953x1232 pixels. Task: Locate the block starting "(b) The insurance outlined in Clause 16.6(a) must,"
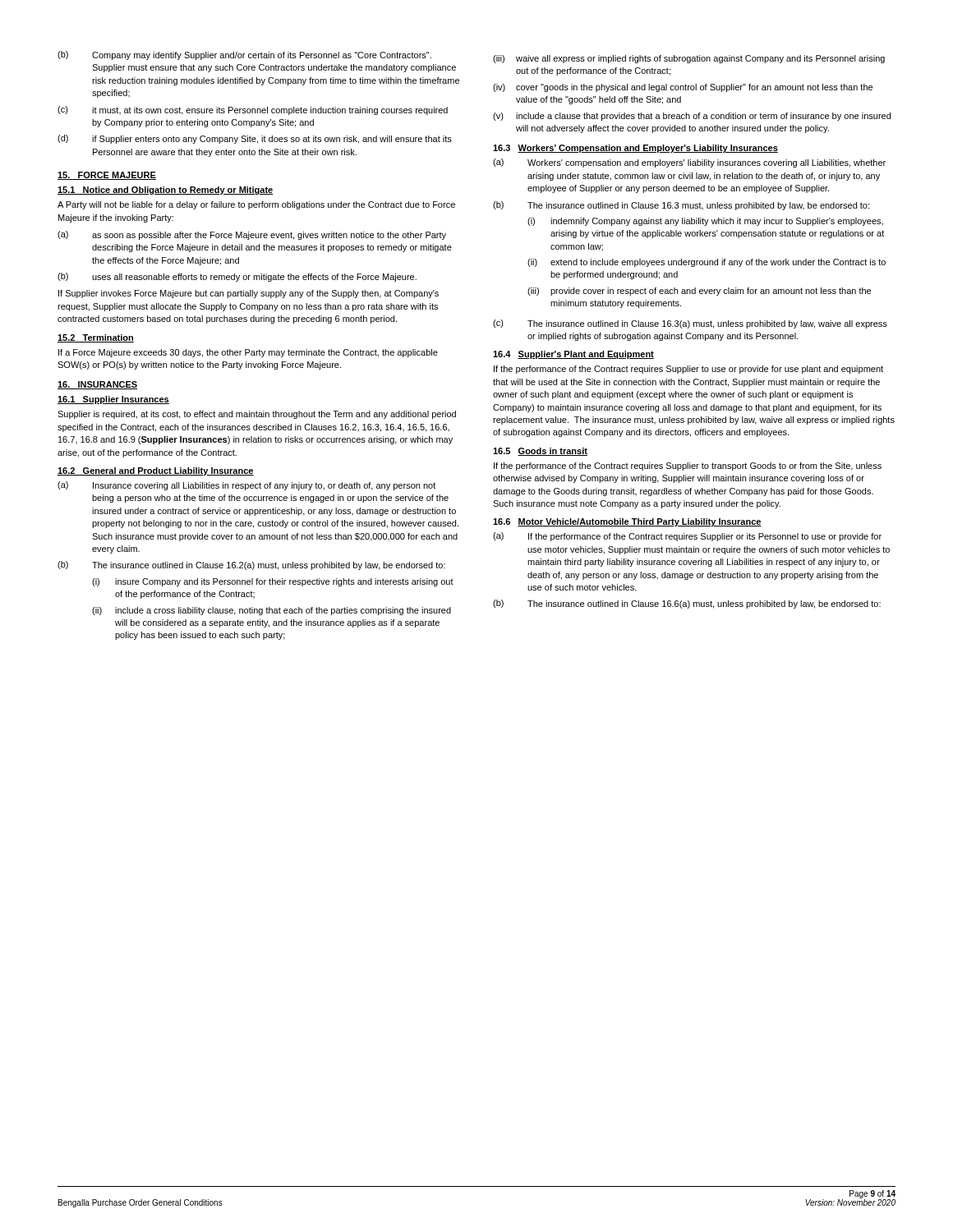pos(694,604)
